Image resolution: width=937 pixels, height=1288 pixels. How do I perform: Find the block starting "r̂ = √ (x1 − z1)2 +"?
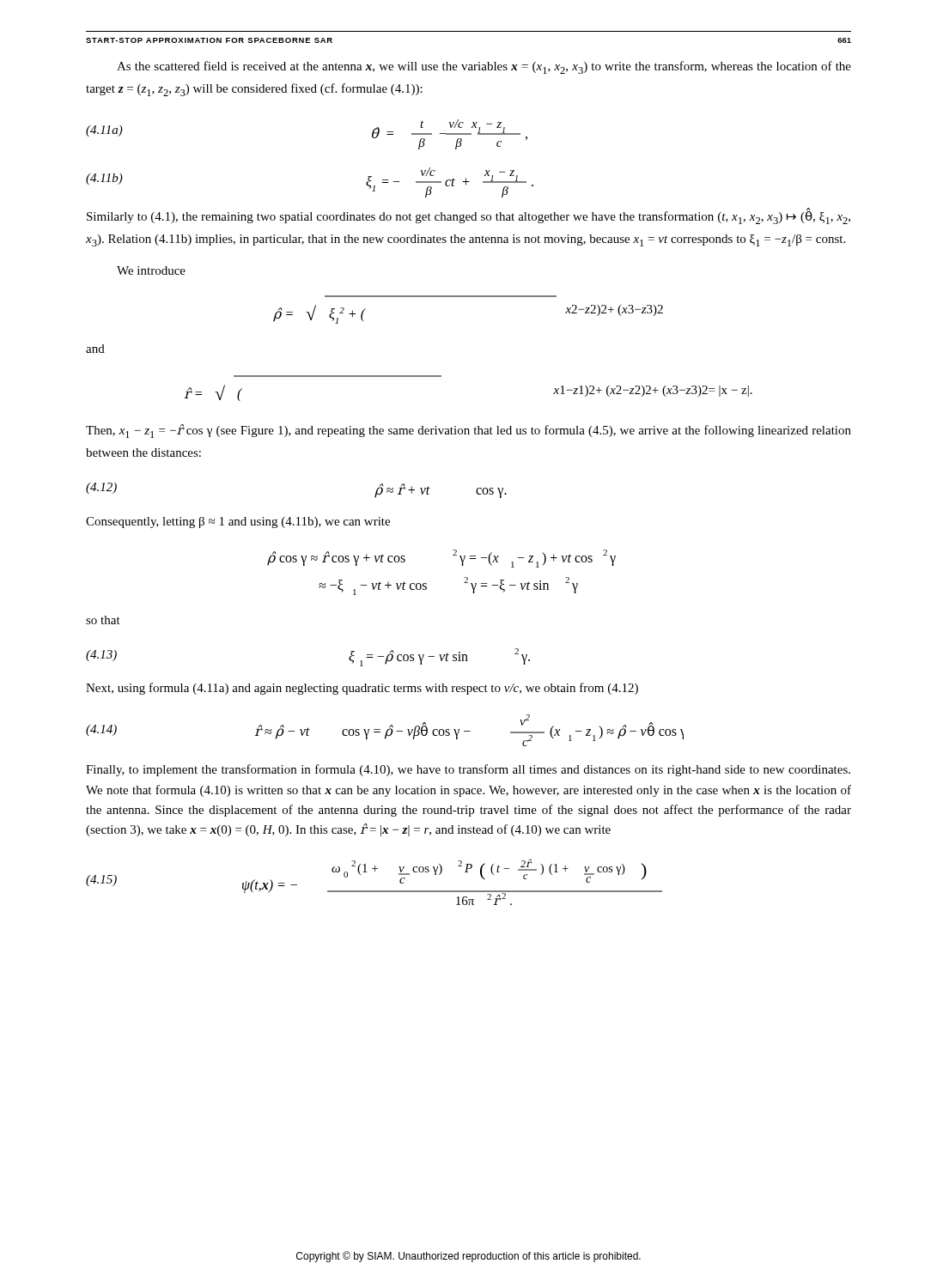(x=219, y=394)
